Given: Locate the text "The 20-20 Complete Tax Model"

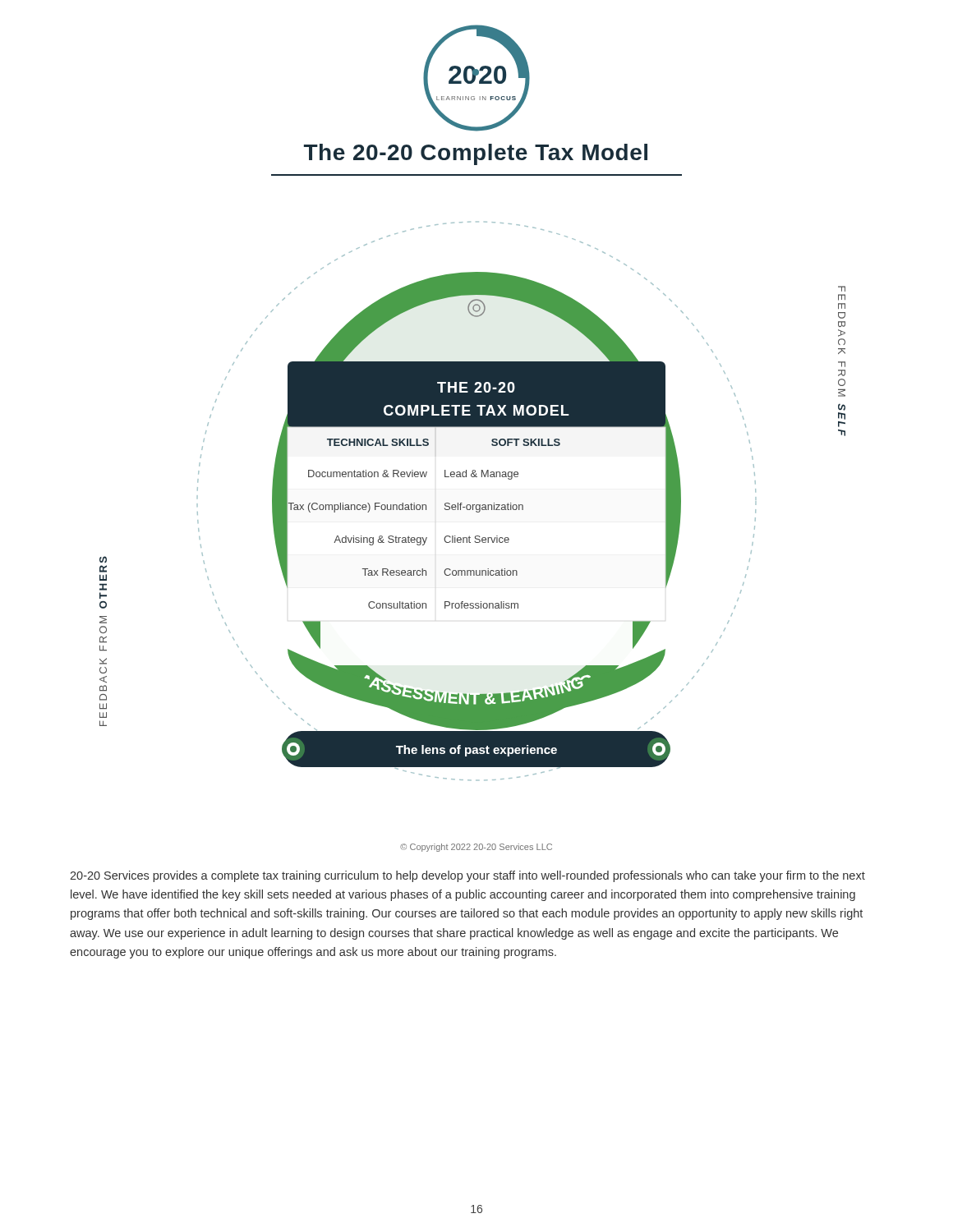Looking at the screenshot, I should (476, 158).
